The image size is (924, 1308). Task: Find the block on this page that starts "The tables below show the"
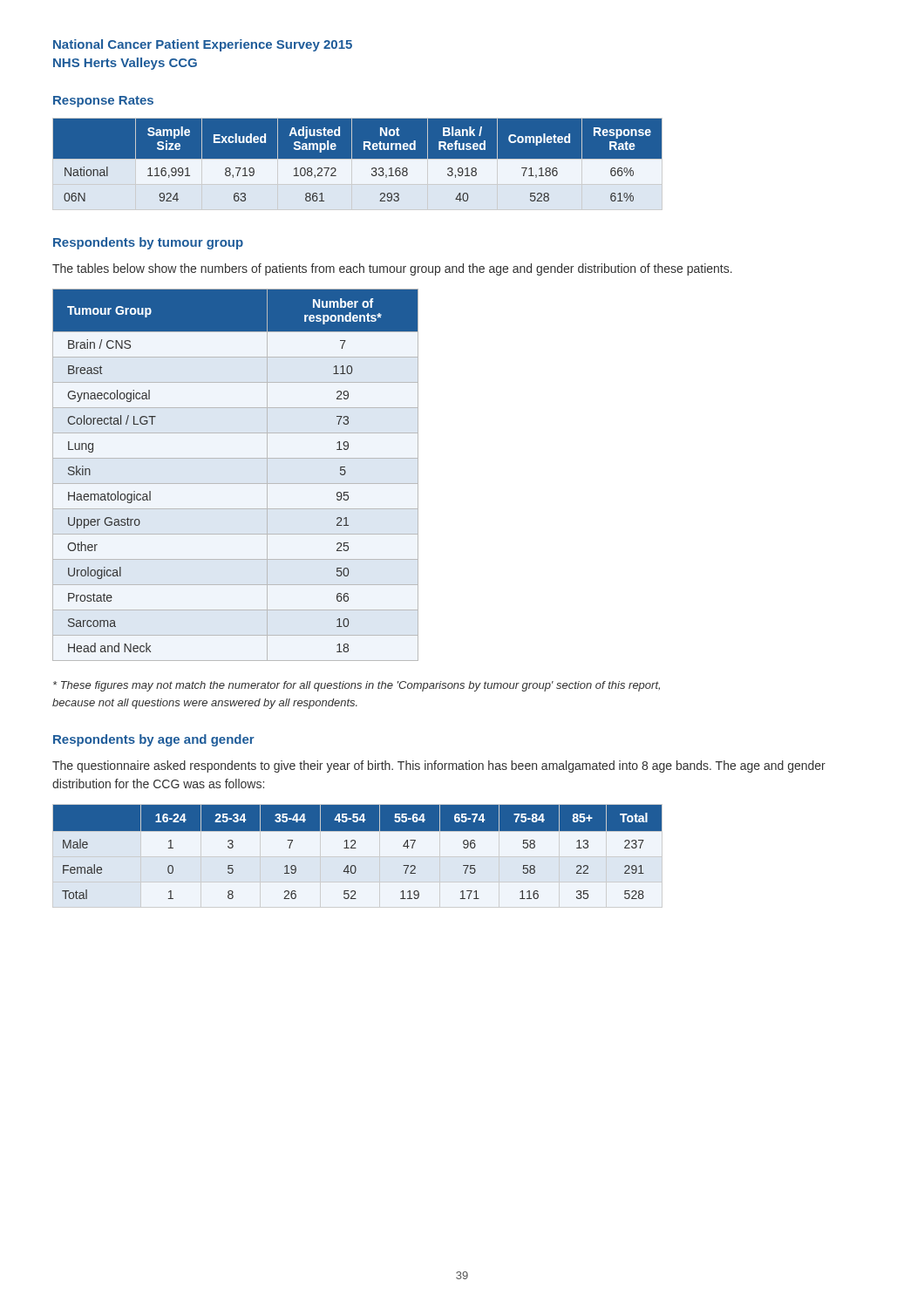(393, 269)
